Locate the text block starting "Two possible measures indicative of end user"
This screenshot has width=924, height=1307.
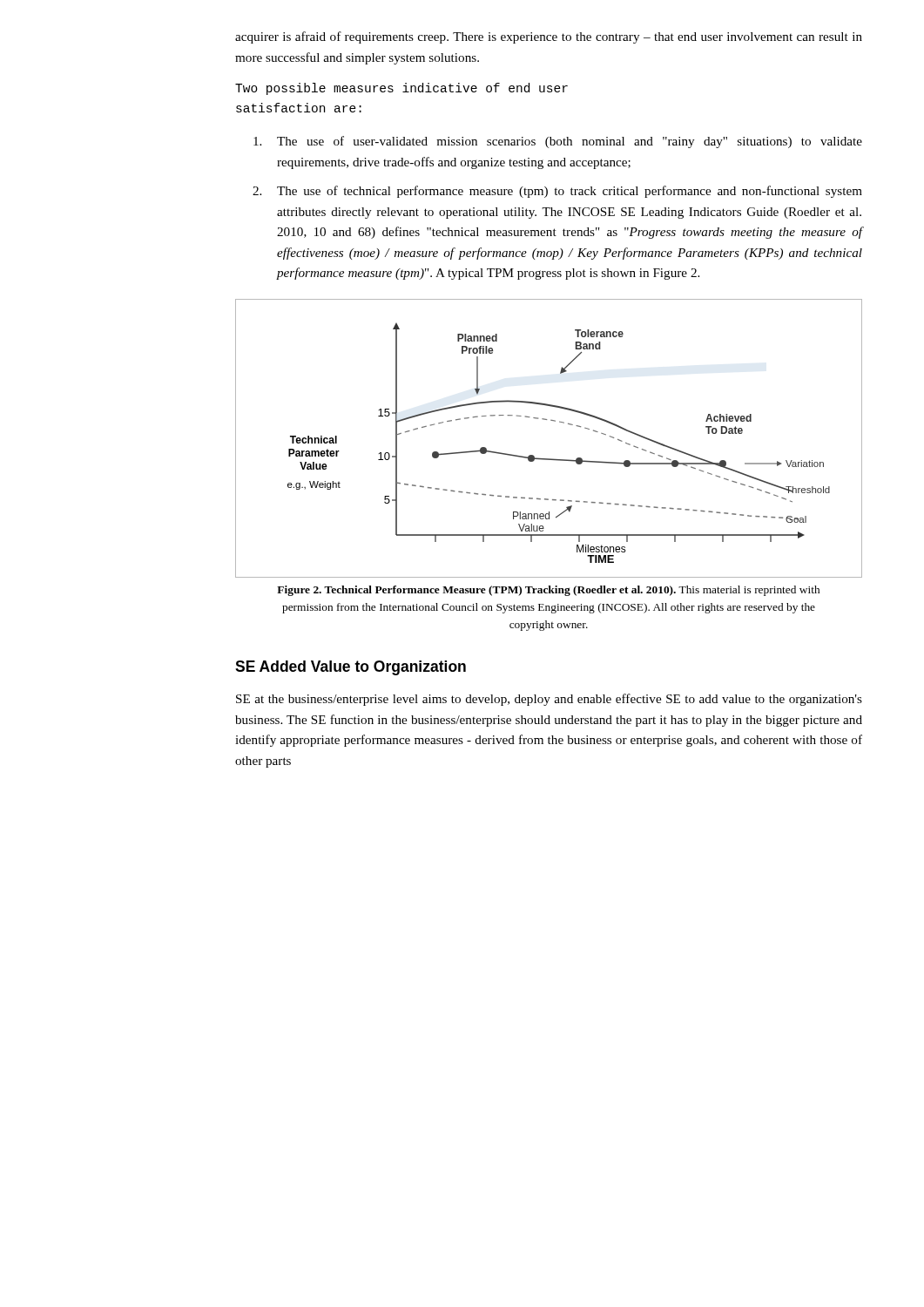402,99
